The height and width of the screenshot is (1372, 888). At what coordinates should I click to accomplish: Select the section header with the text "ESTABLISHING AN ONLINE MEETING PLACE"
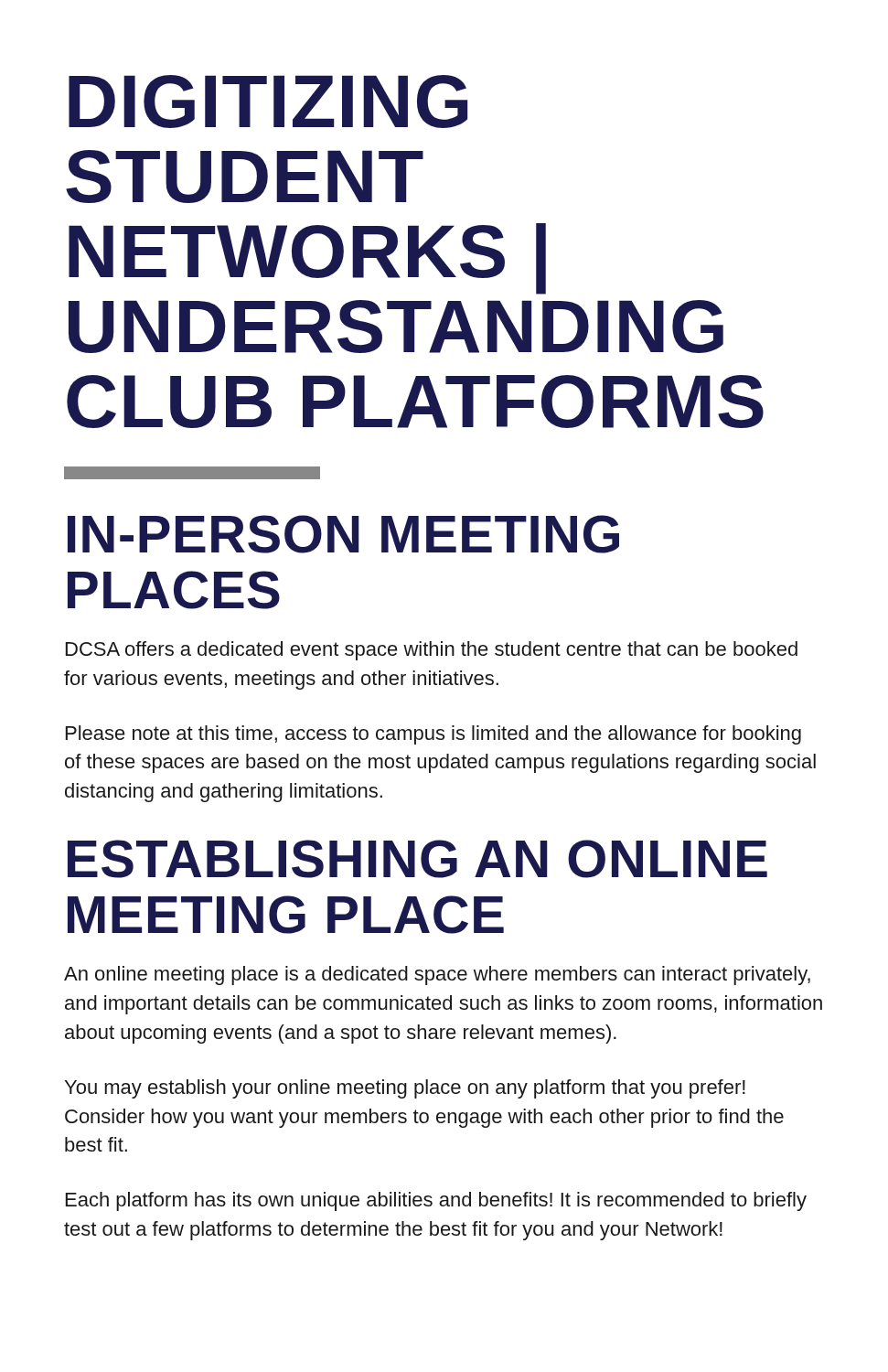(x=444, y=887)
